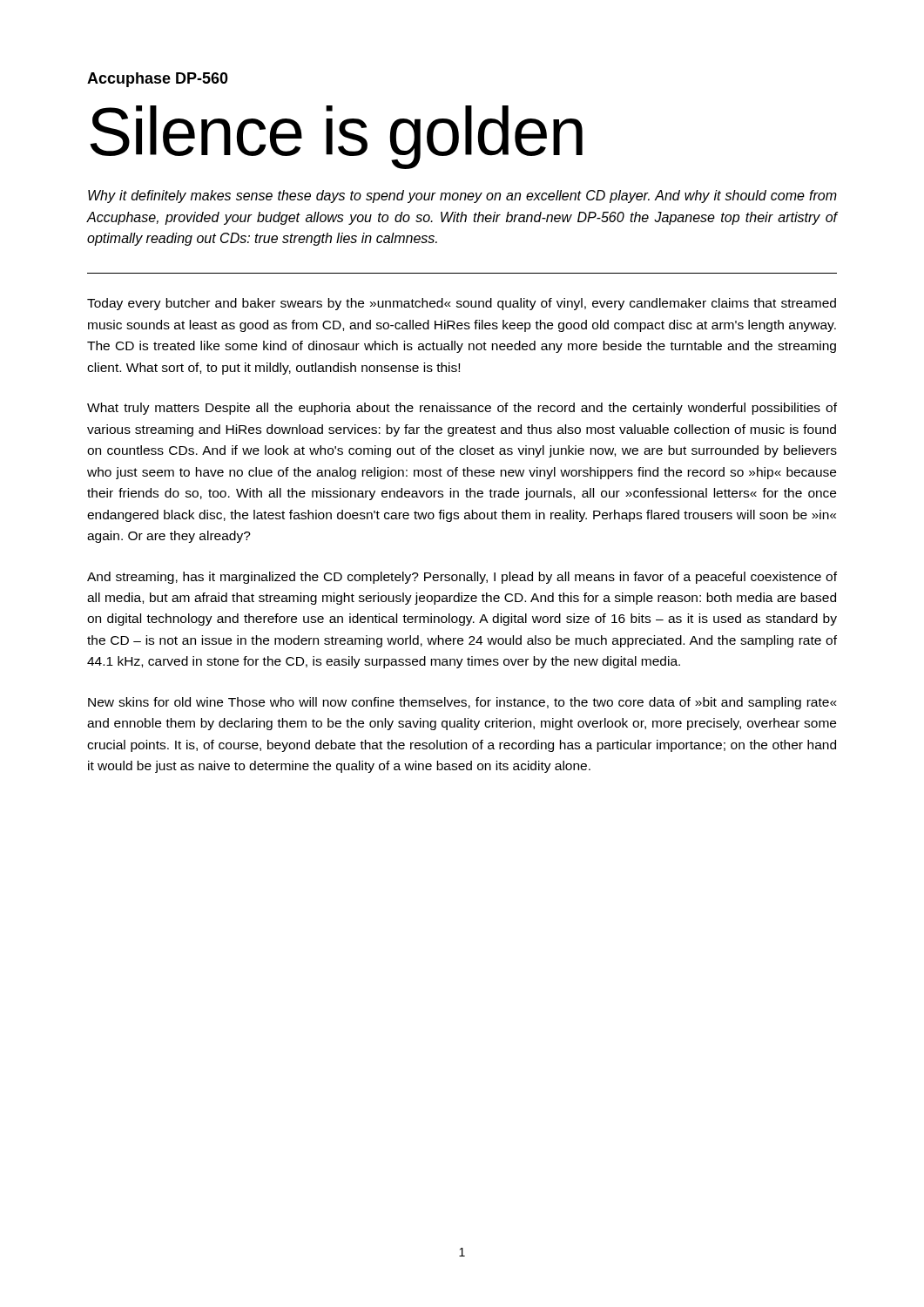924x1307 pixels.
Task: Navigate to the passage starting "What truly matters Despite all"
Action: [462, 472]
